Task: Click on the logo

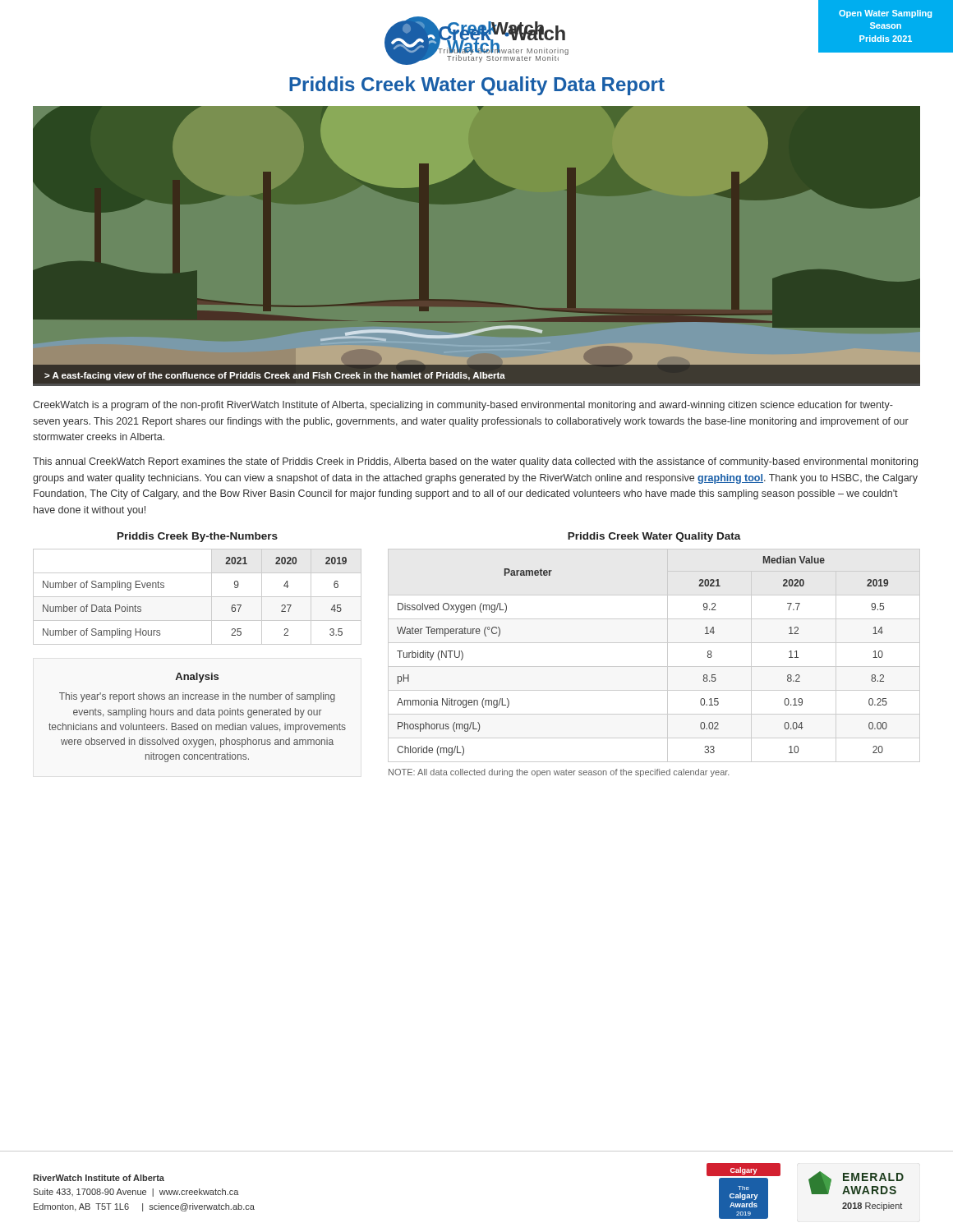Action: (x=476, y=36)
